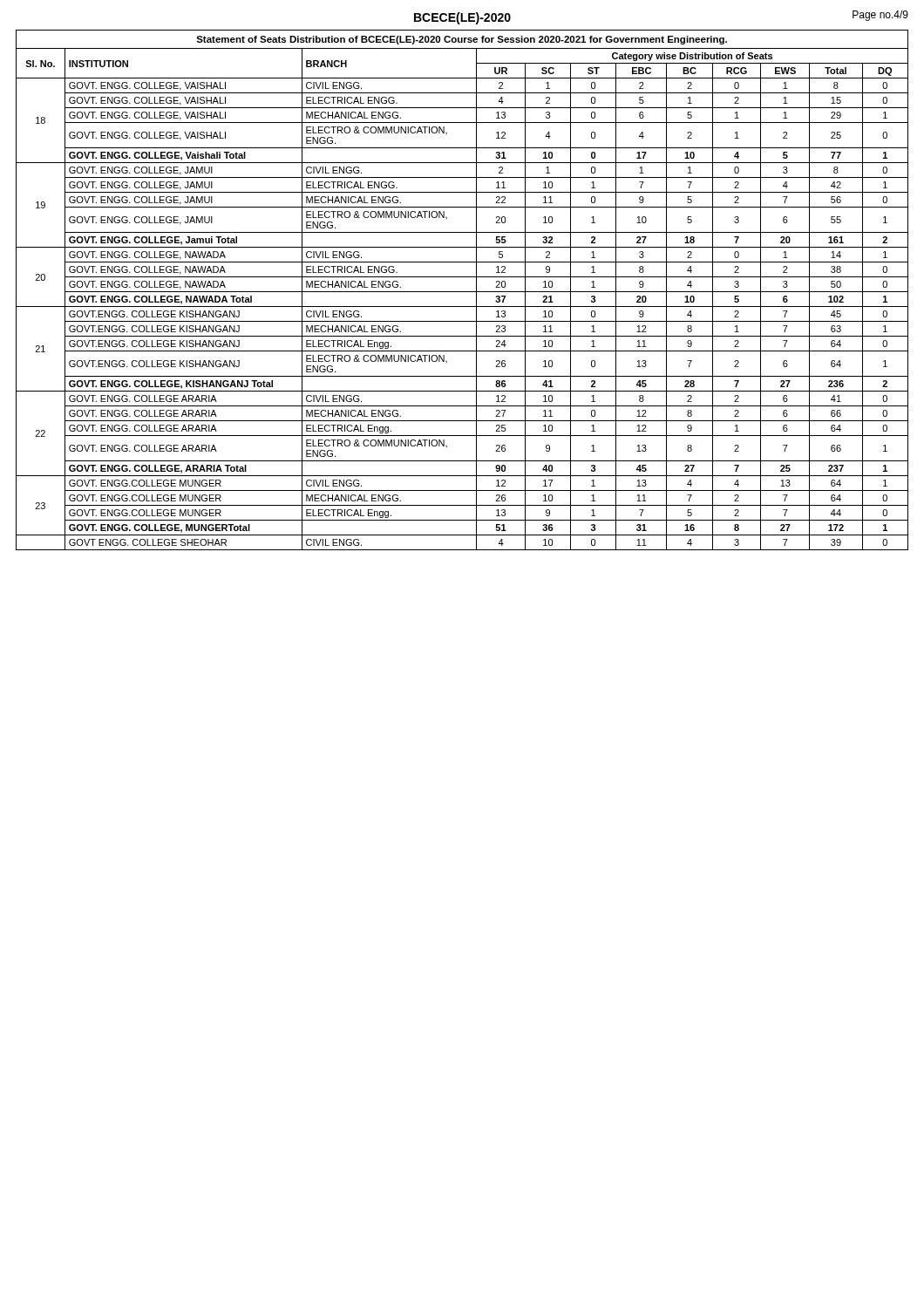Find the section header on this page that starts "Statement of Seats Distribution"
The width and height of the screenshot is (924, 1308).
pos(462,39)
